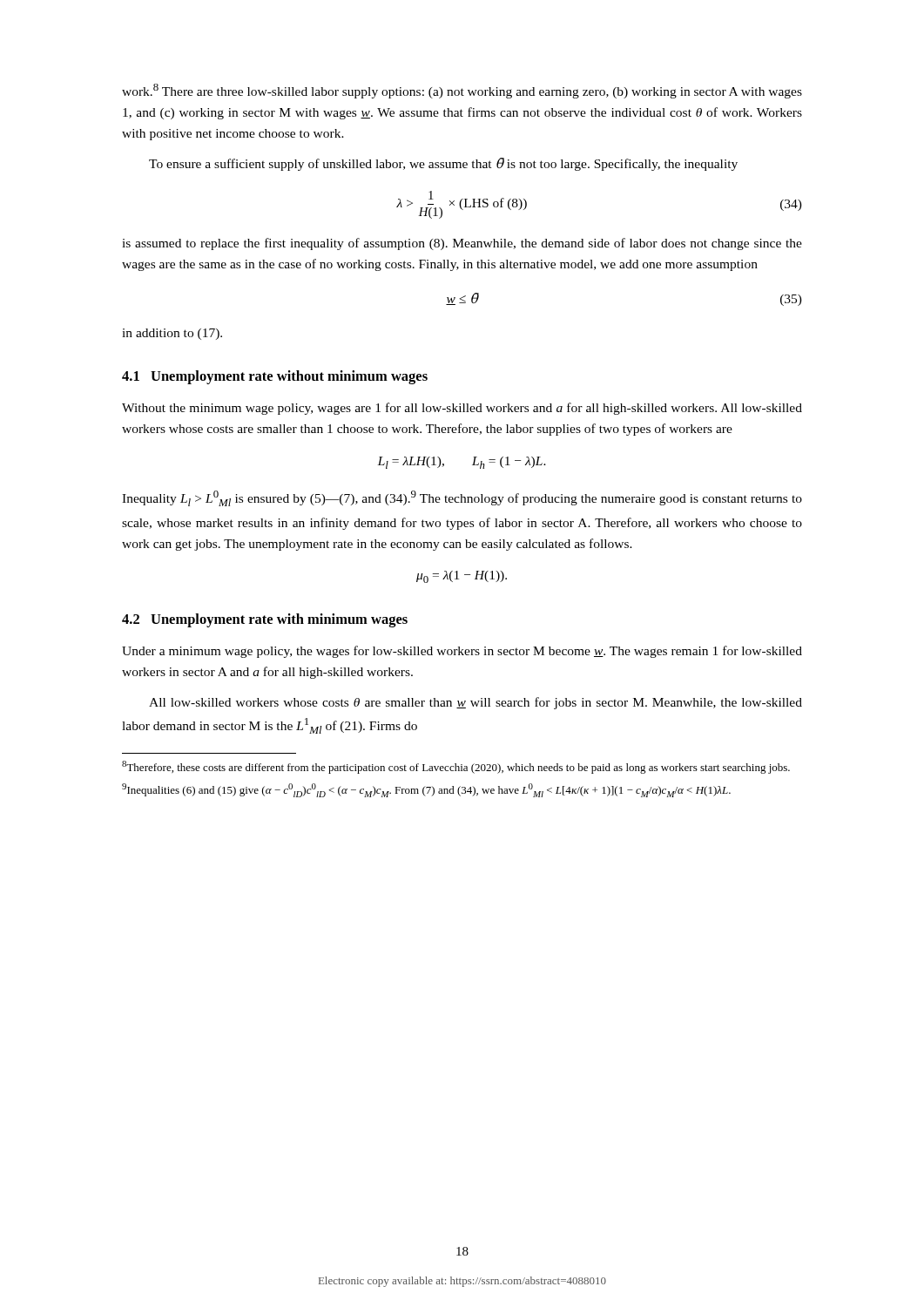Select the text block that reads "All low-skilled workers whose costs θ are smaller"
The width and height of the screenshot is (924, 1307).
pyautogui.click(x=462, y=715)
